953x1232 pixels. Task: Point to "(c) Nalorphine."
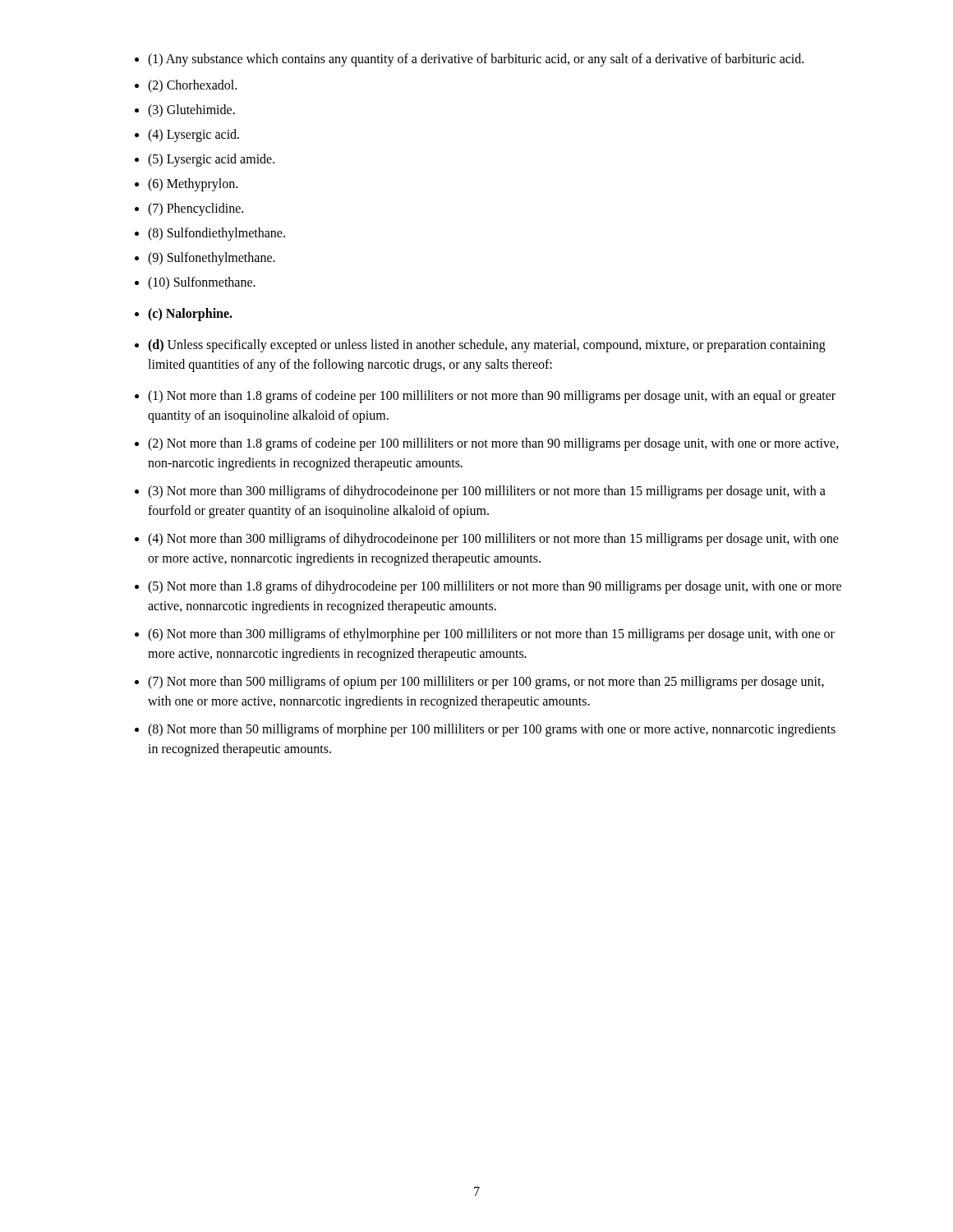click(190, 313)
